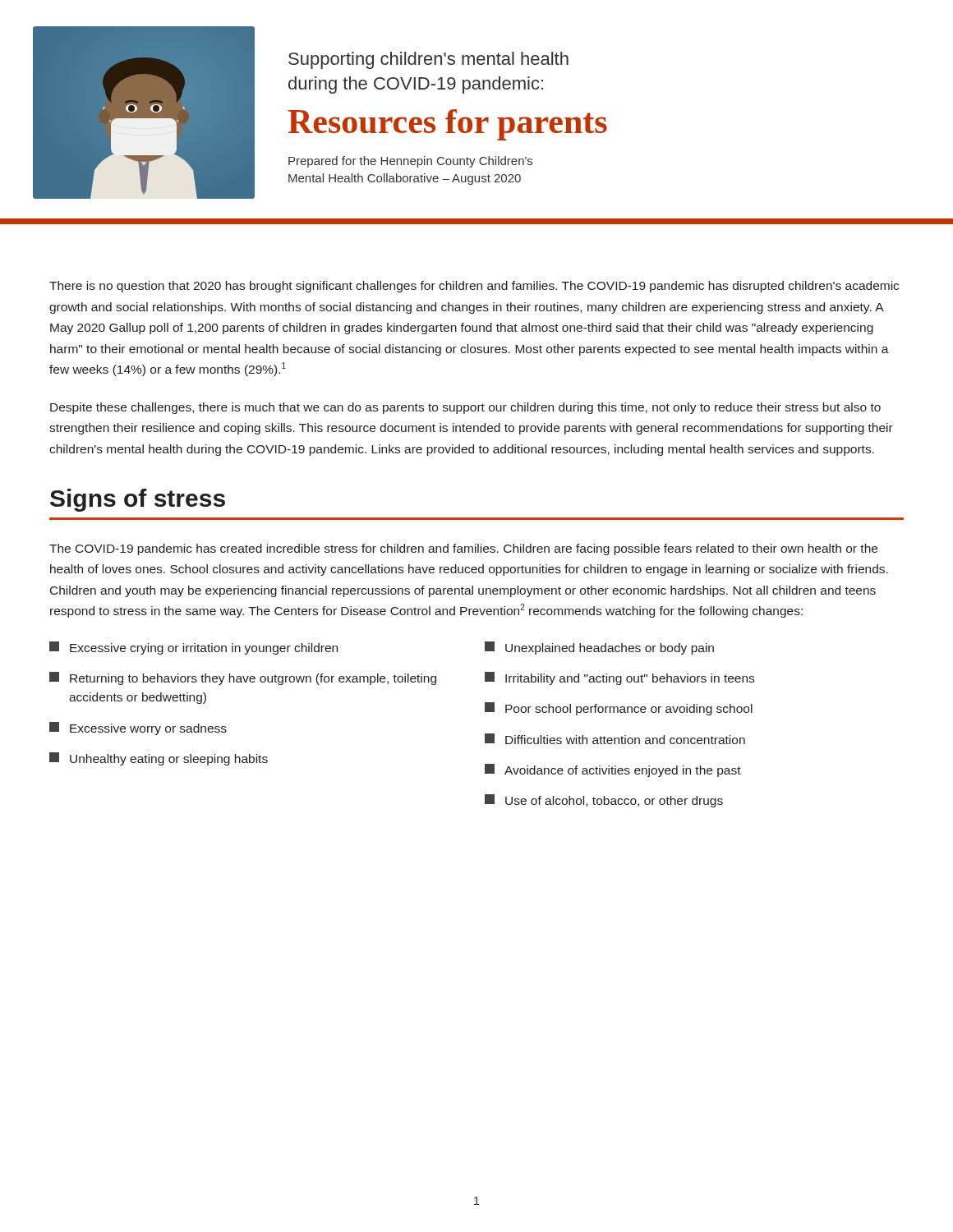Where is the passage that starts "Despite these challenges, there is much that"?
Screen dimensions: 1232x953
[471, 428]
